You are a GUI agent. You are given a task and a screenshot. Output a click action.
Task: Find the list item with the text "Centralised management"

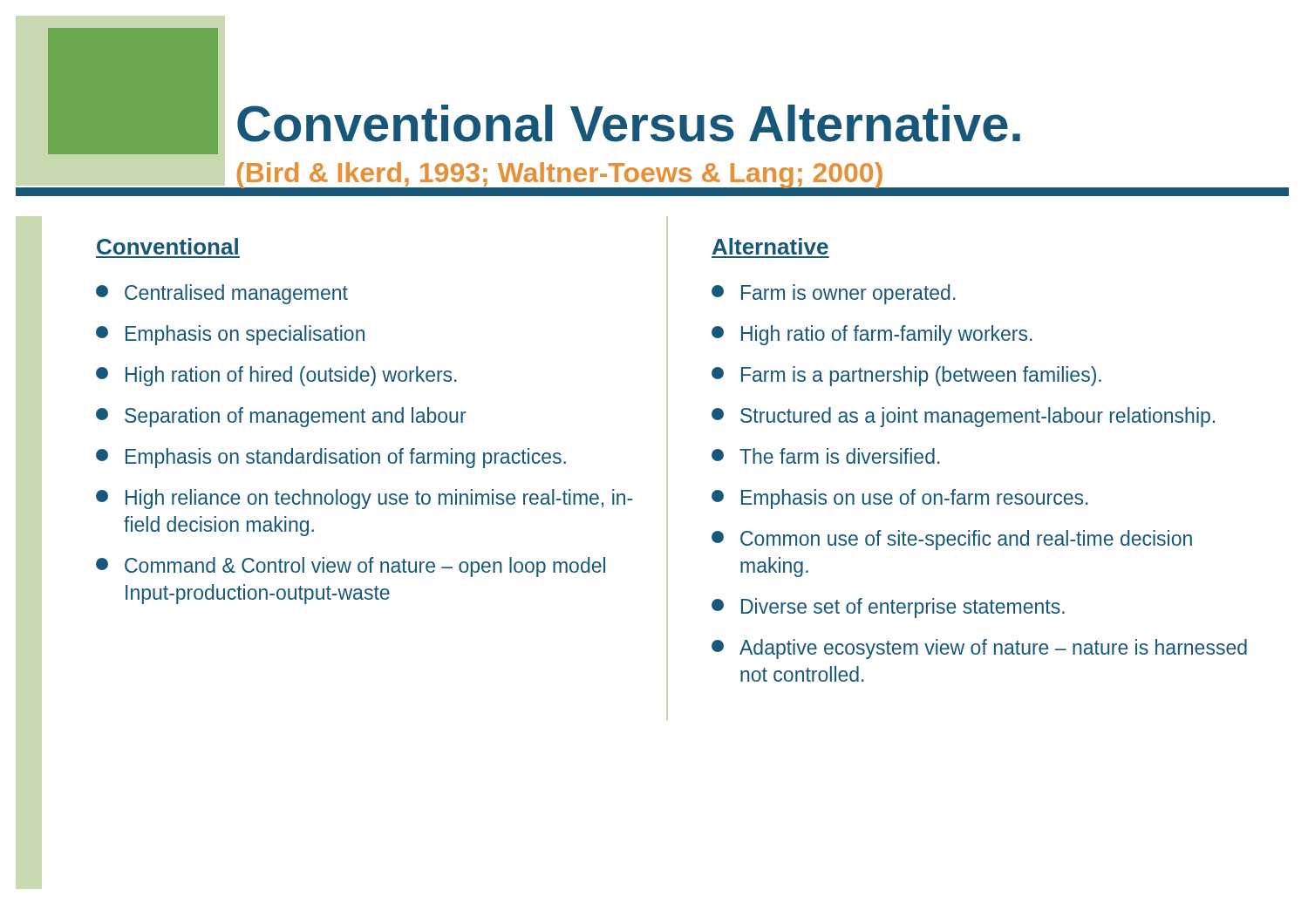pyautogui.click(x=222, y=293)
